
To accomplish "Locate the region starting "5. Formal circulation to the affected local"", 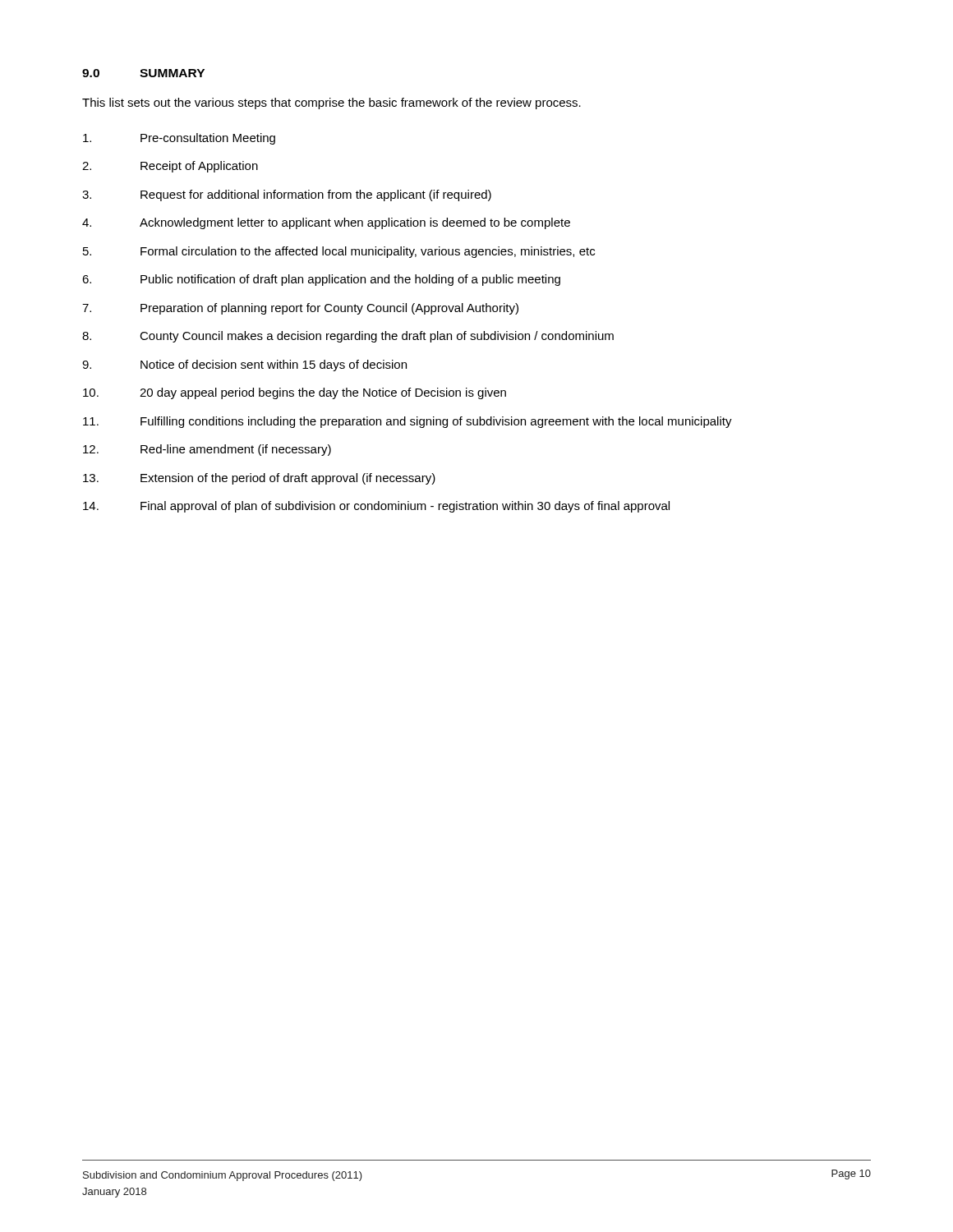I will [x=476, y=251].
